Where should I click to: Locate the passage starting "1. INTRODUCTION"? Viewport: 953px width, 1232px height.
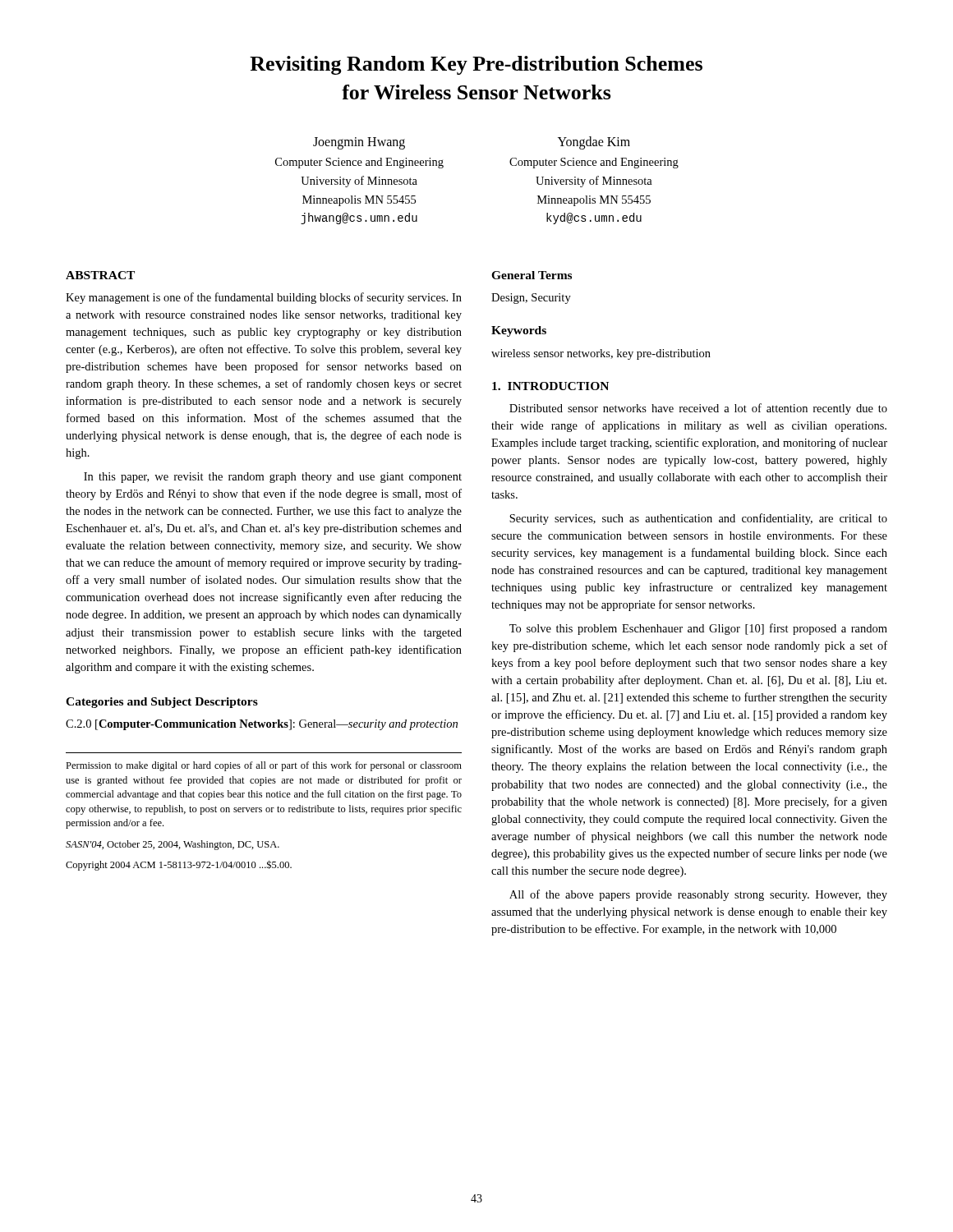point(550,385)
